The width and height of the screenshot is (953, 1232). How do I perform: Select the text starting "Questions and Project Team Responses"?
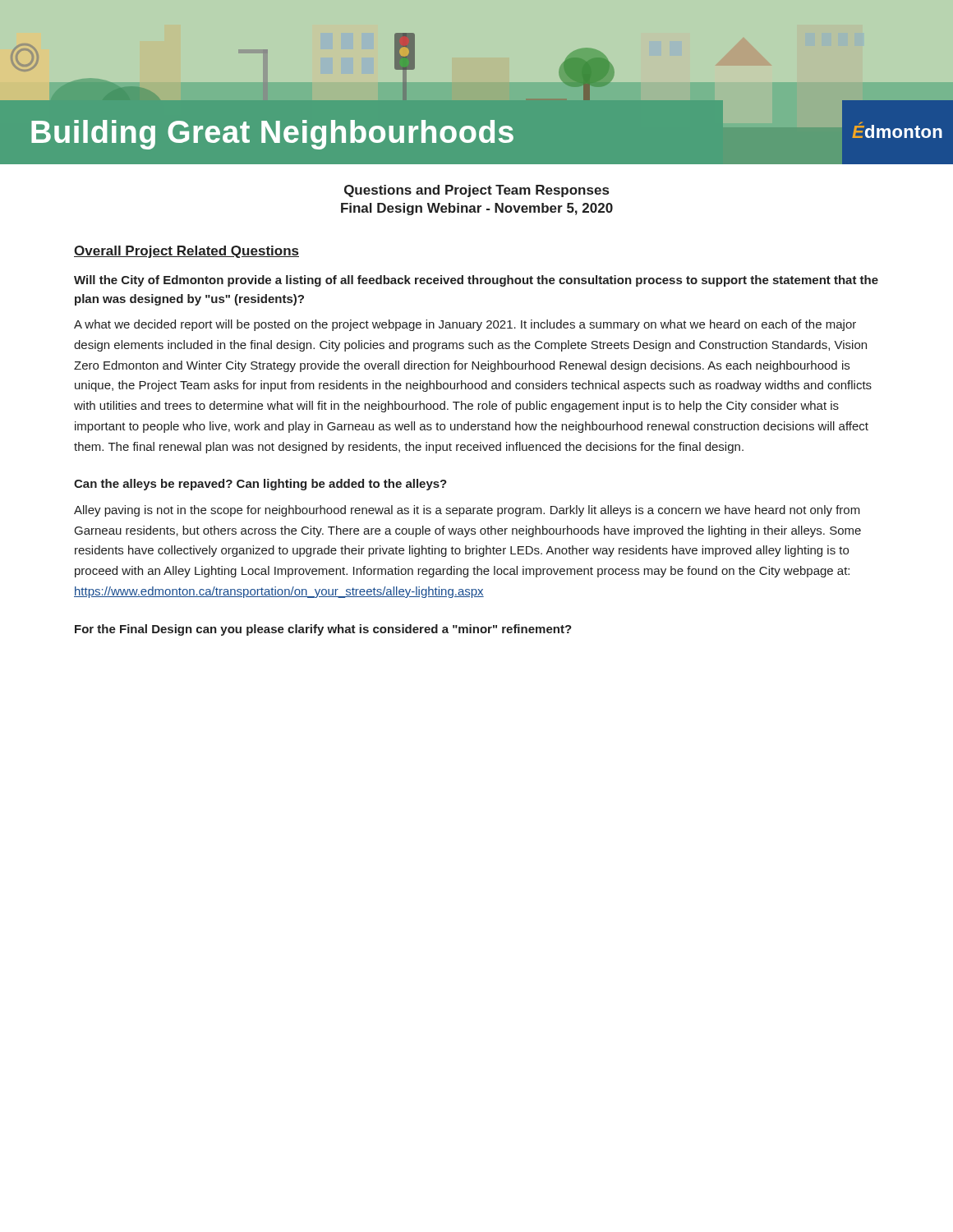pos(476,200)
